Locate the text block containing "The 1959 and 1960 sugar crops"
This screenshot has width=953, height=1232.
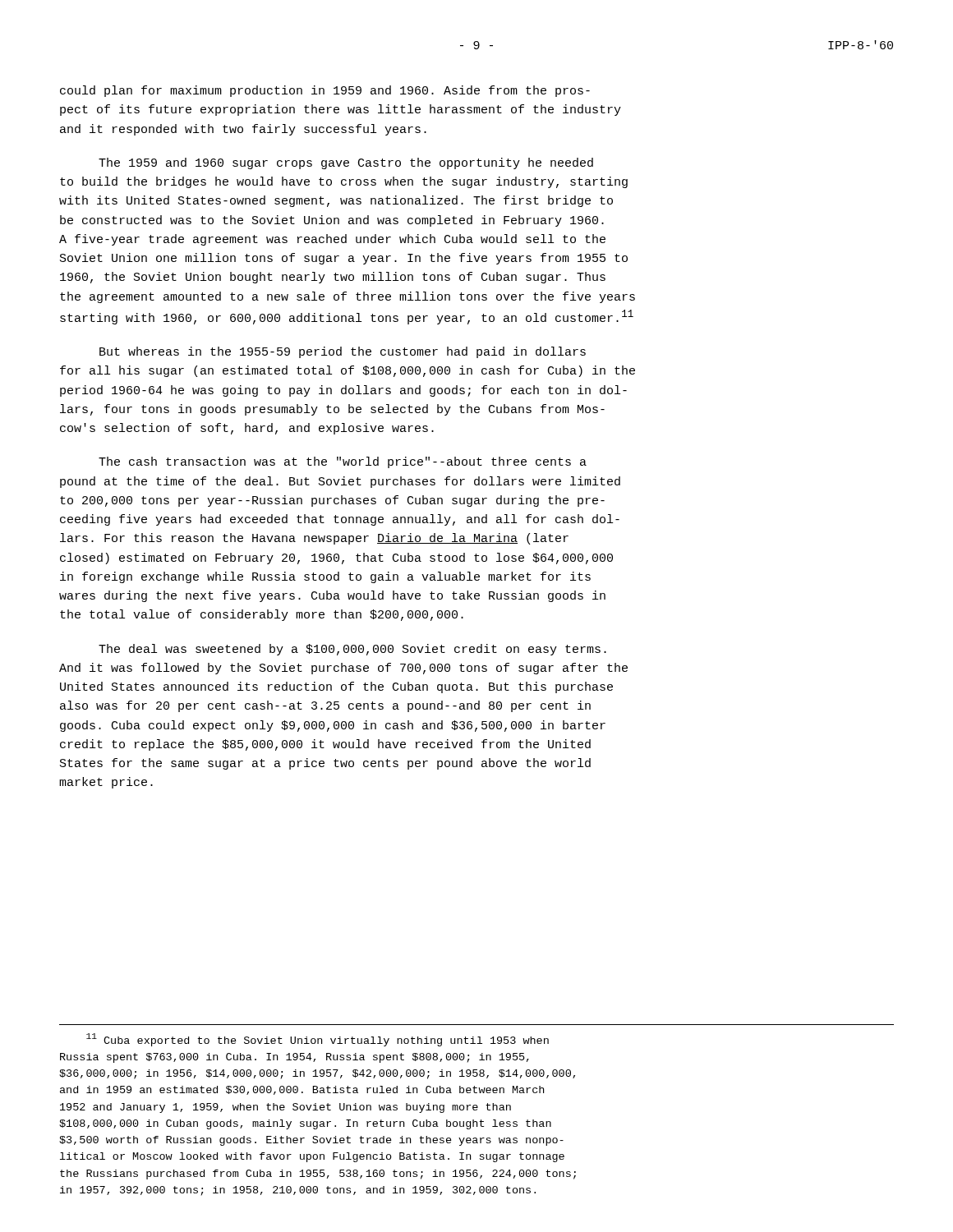(348, 241)
